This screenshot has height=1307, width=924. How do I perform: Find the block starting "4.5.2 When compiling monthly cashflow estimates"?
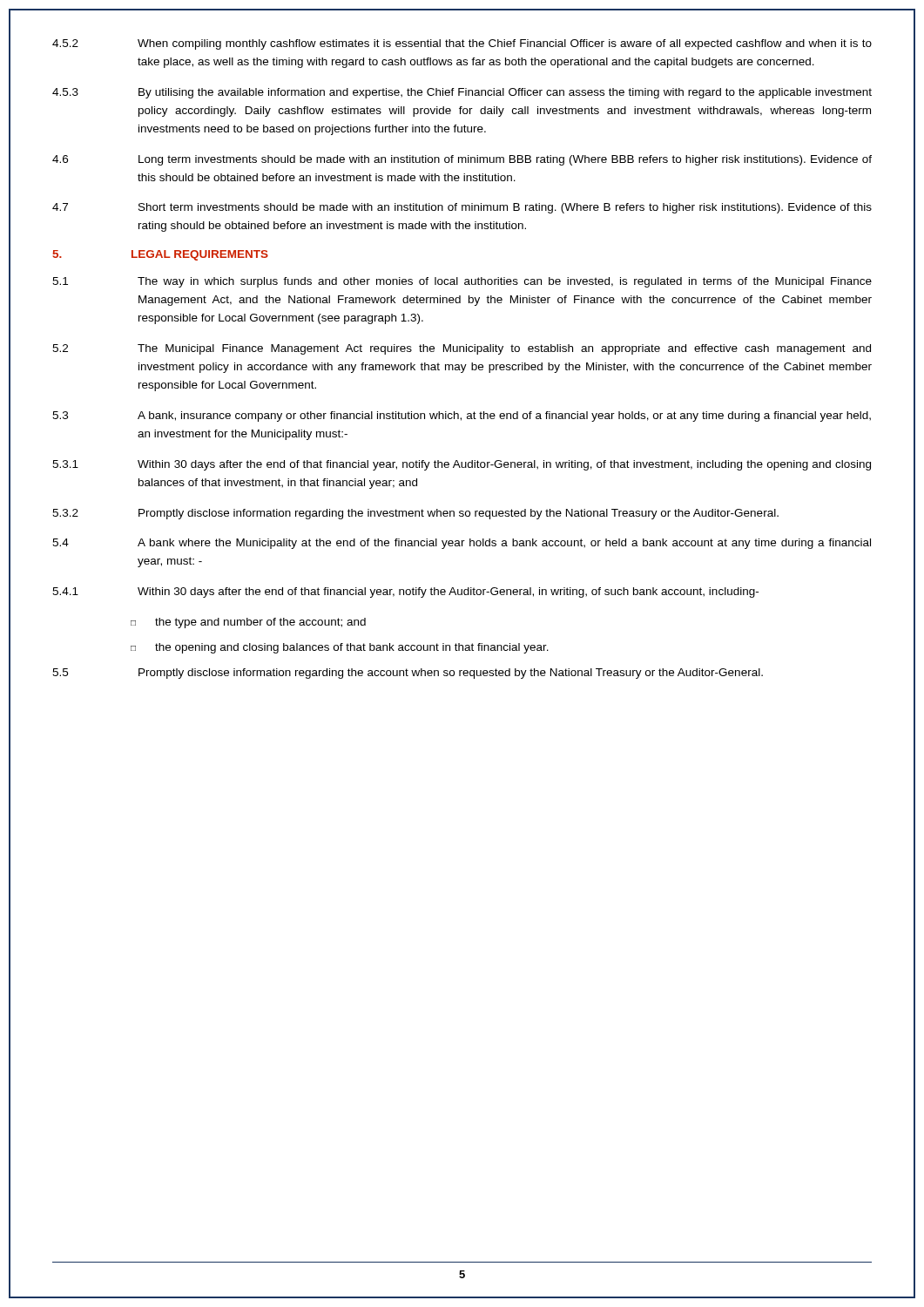[462, 53]
